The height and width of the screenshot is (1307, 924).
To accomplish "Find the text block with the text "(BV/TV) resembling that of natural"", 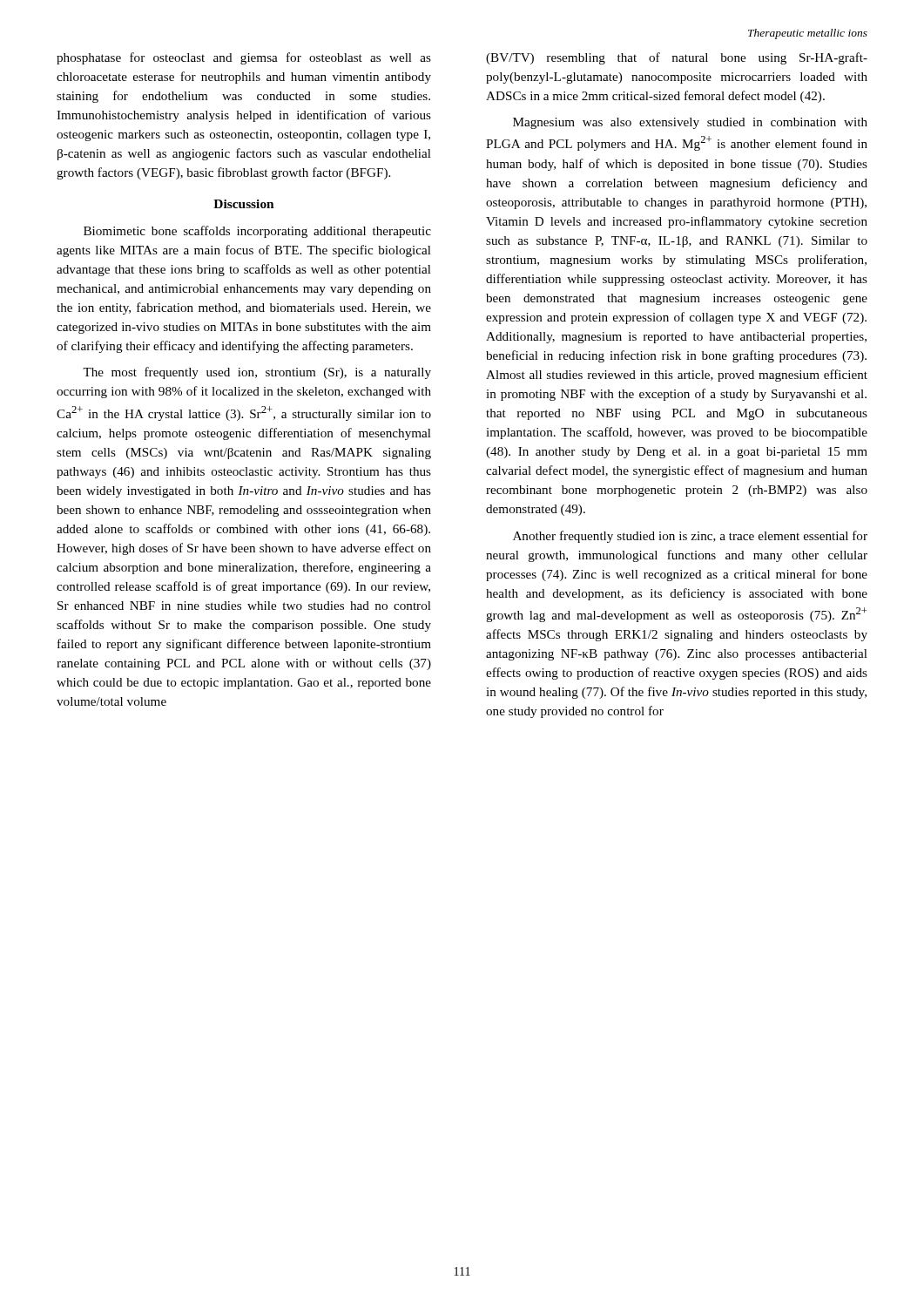I will point(677,384).
